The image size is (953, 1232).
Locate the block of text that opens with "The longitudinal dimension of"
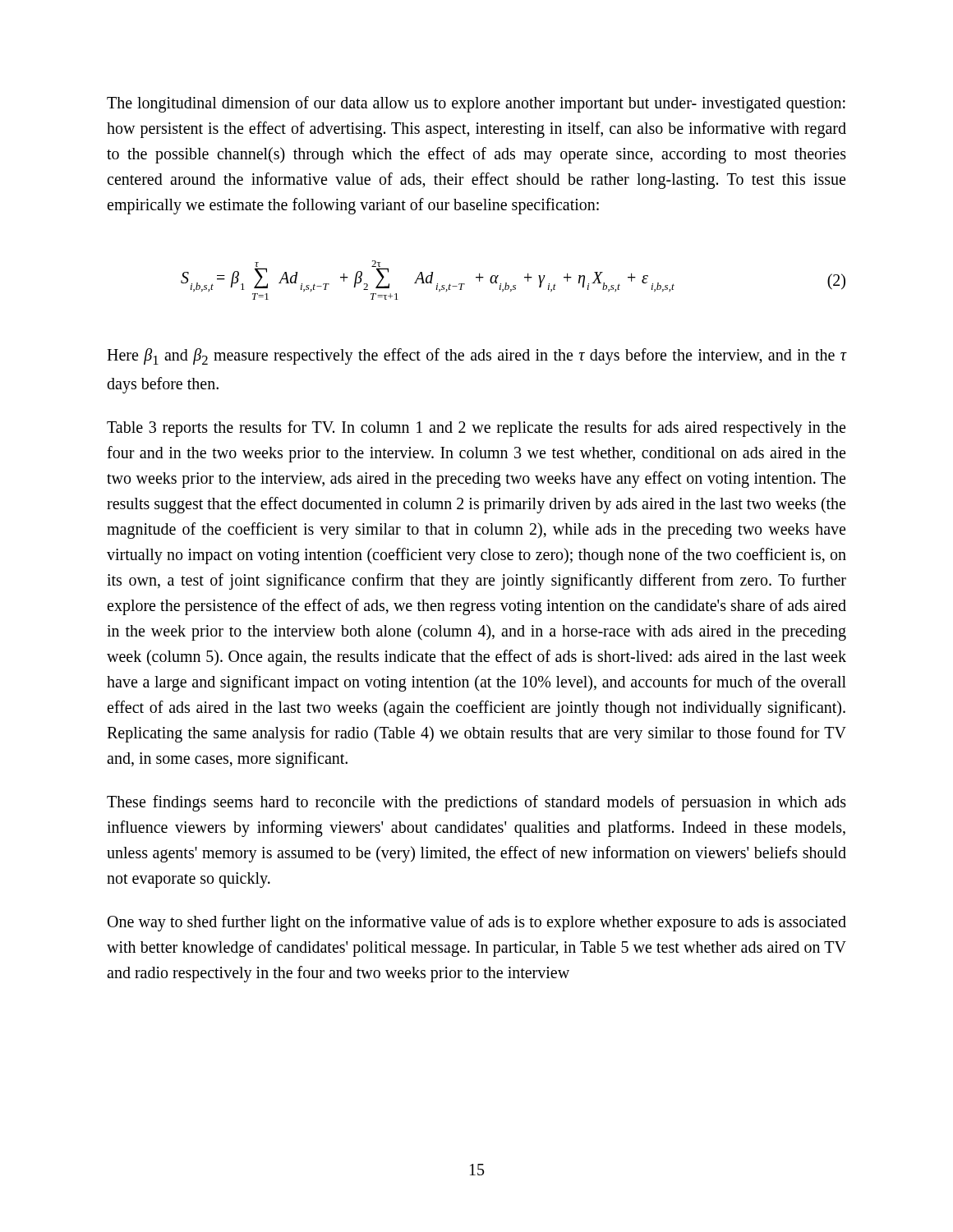click(x=476, y=154)
